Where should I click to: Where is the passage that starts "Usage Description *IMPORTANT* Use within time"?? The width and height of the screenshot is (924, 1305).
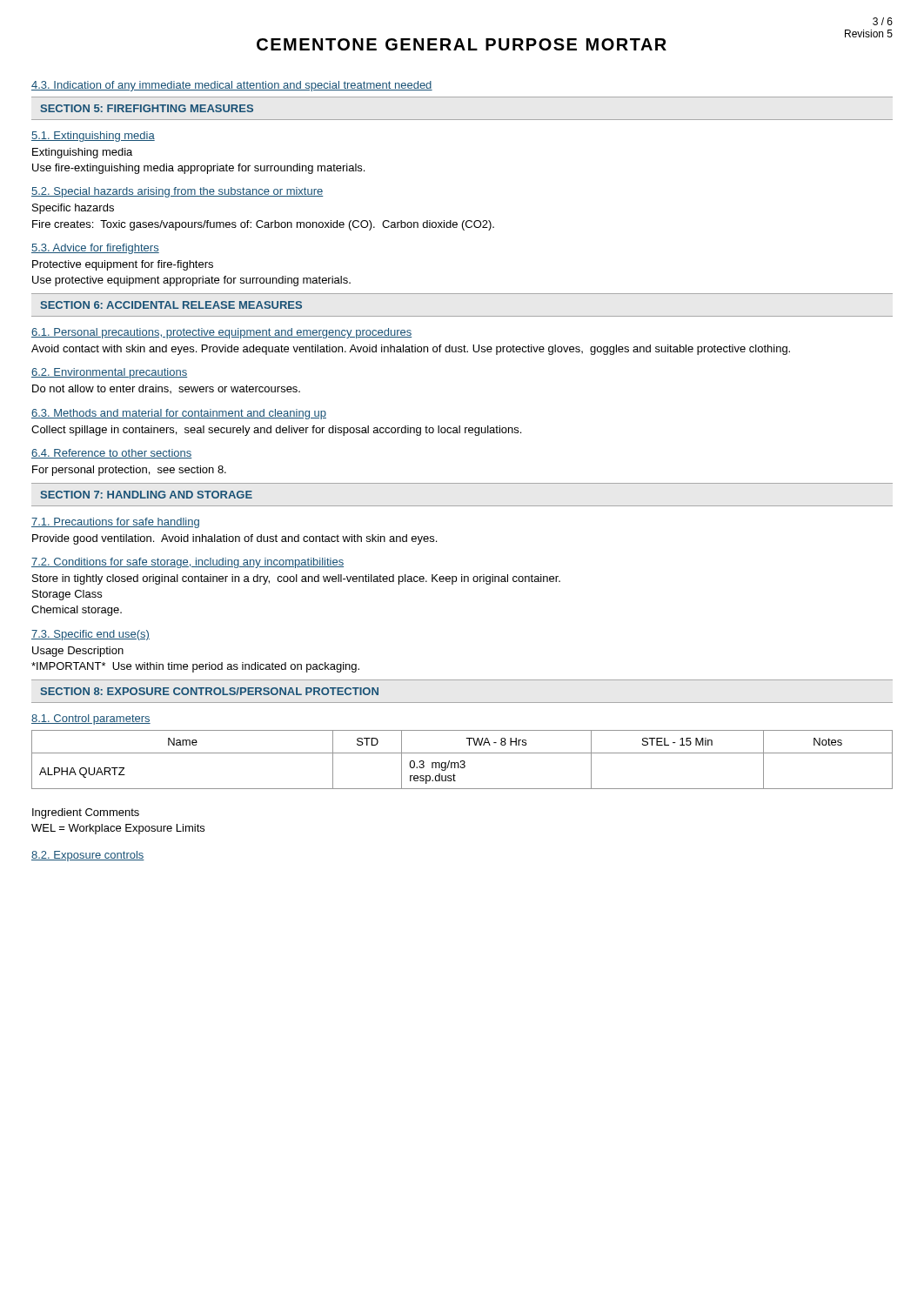tap(196, 658)
